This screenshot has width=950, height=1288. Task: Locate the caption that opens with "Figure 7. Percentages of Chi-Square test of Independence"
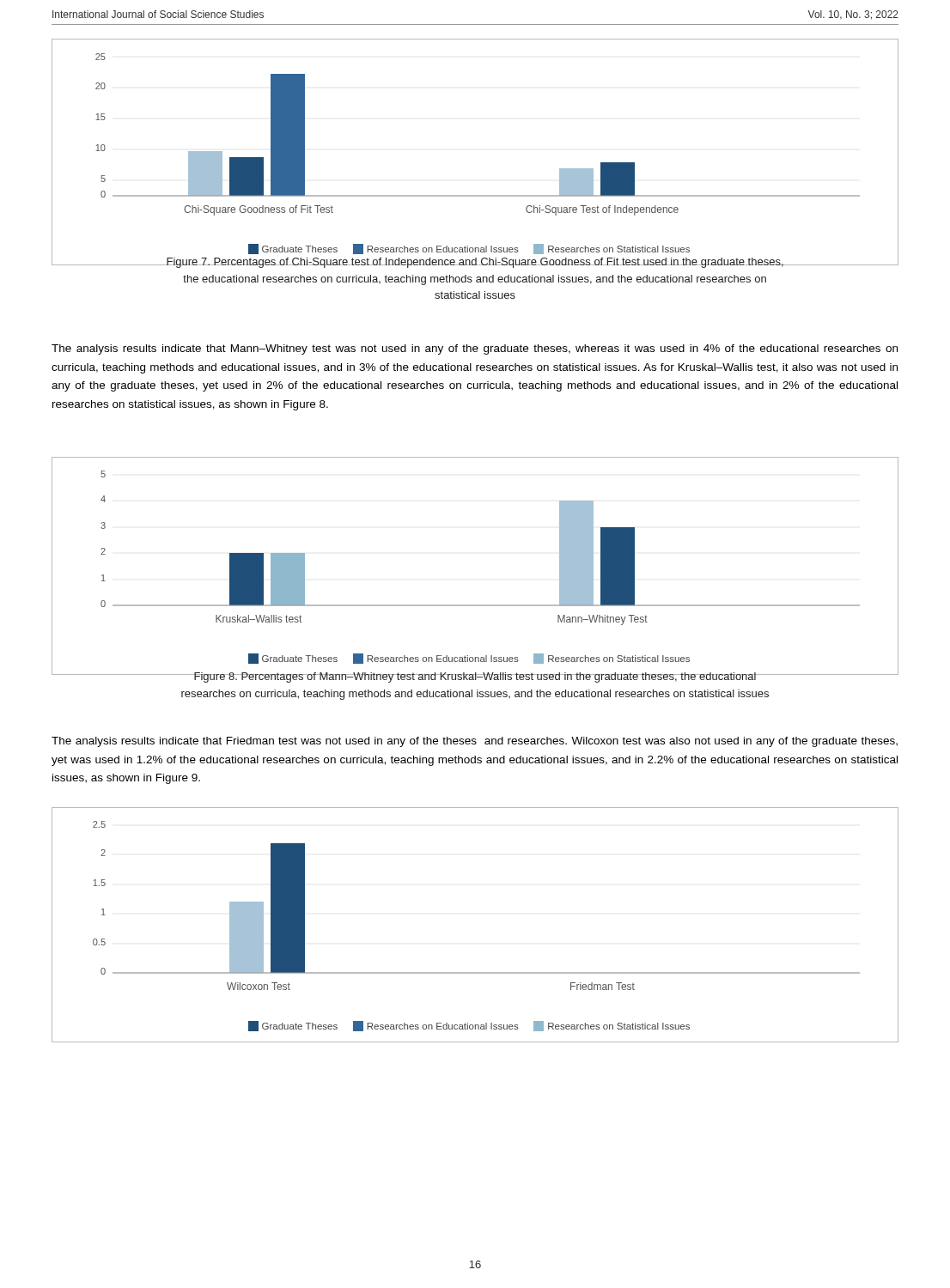coord(475,278)
